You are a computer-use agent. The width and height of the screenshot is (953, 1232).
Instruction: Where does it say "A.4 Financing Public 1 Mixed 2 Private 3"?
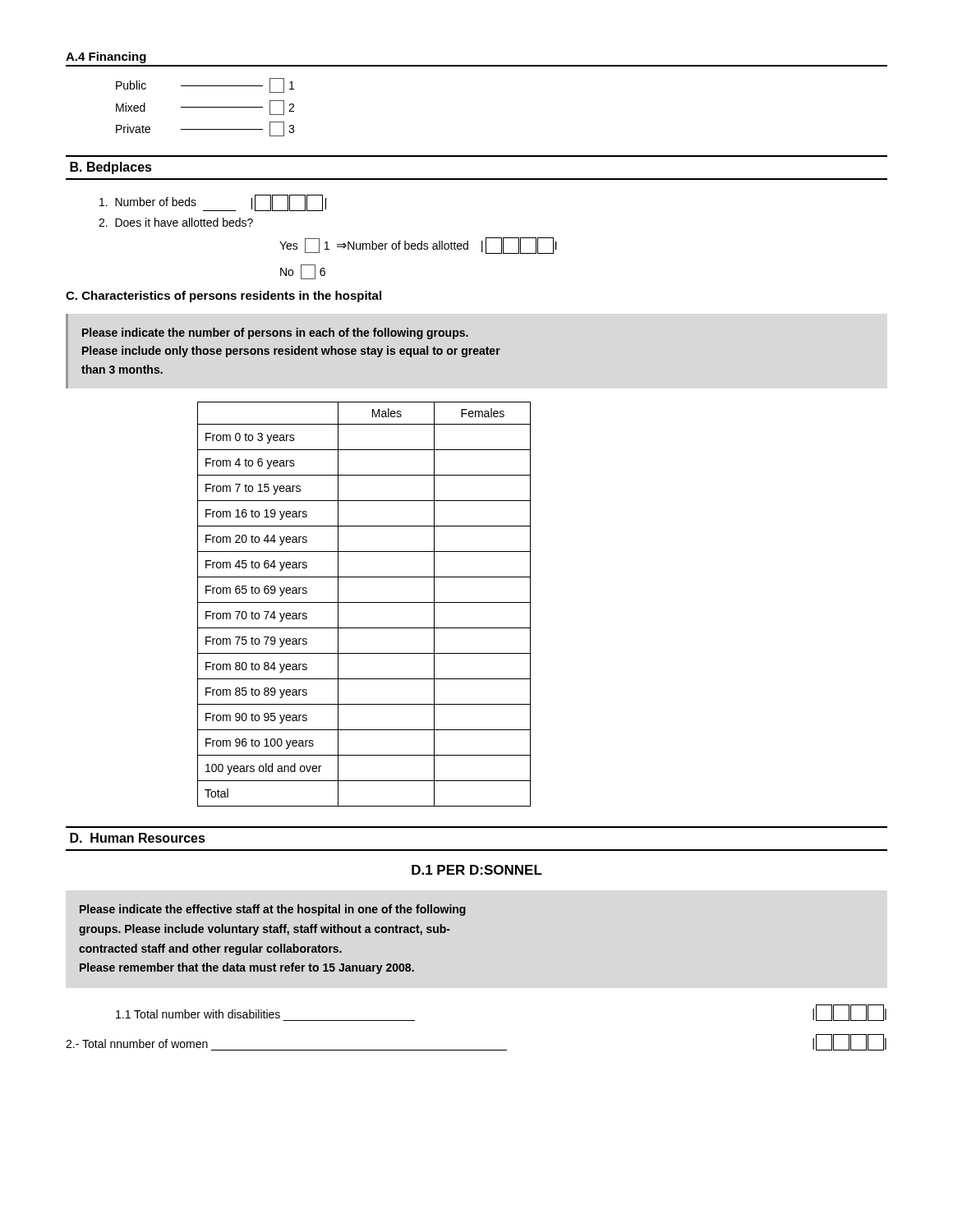click(x=106, y=57)
